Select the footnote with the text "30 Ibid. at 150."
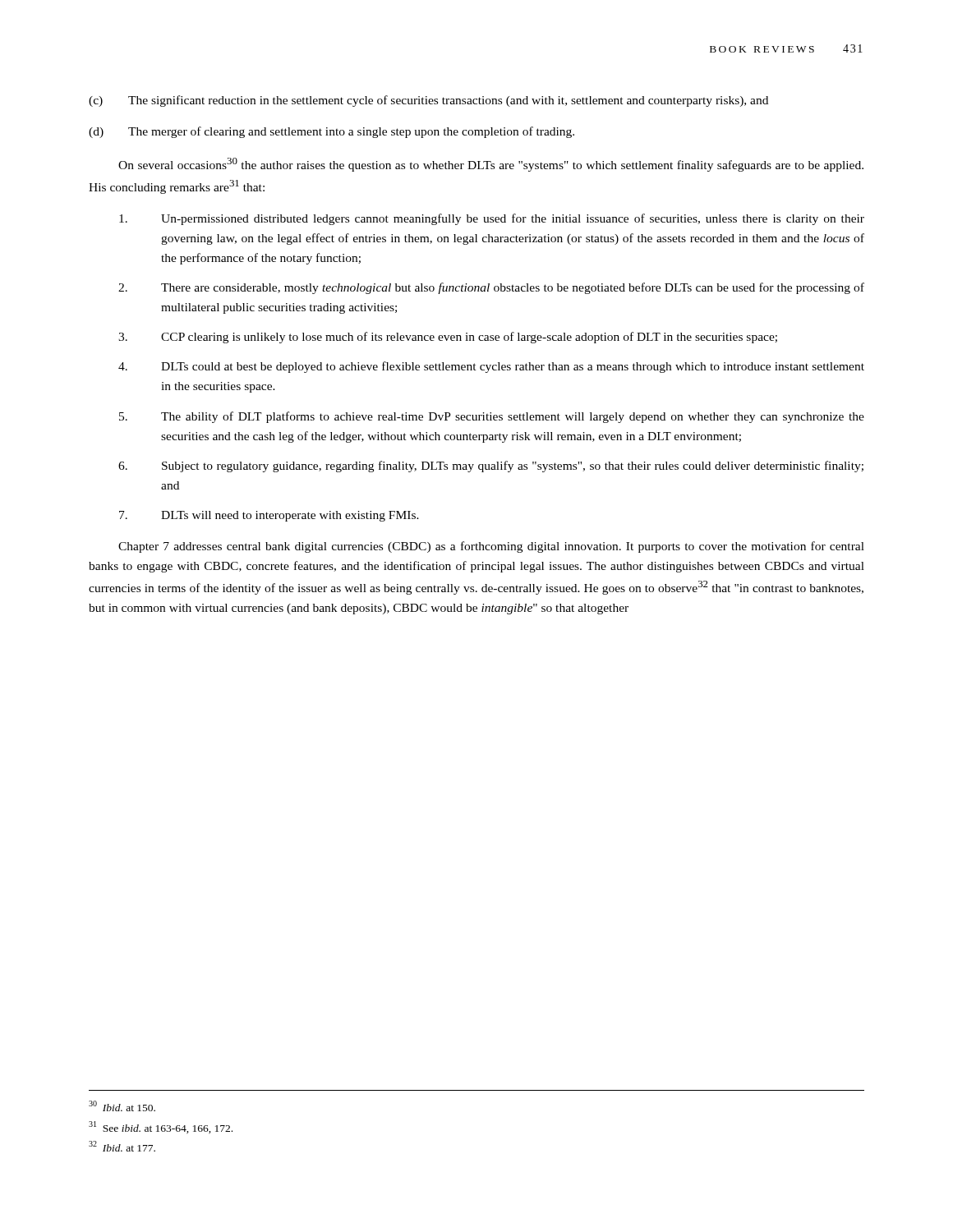The image size is (953, 1232). click(x=122, y=1106)
